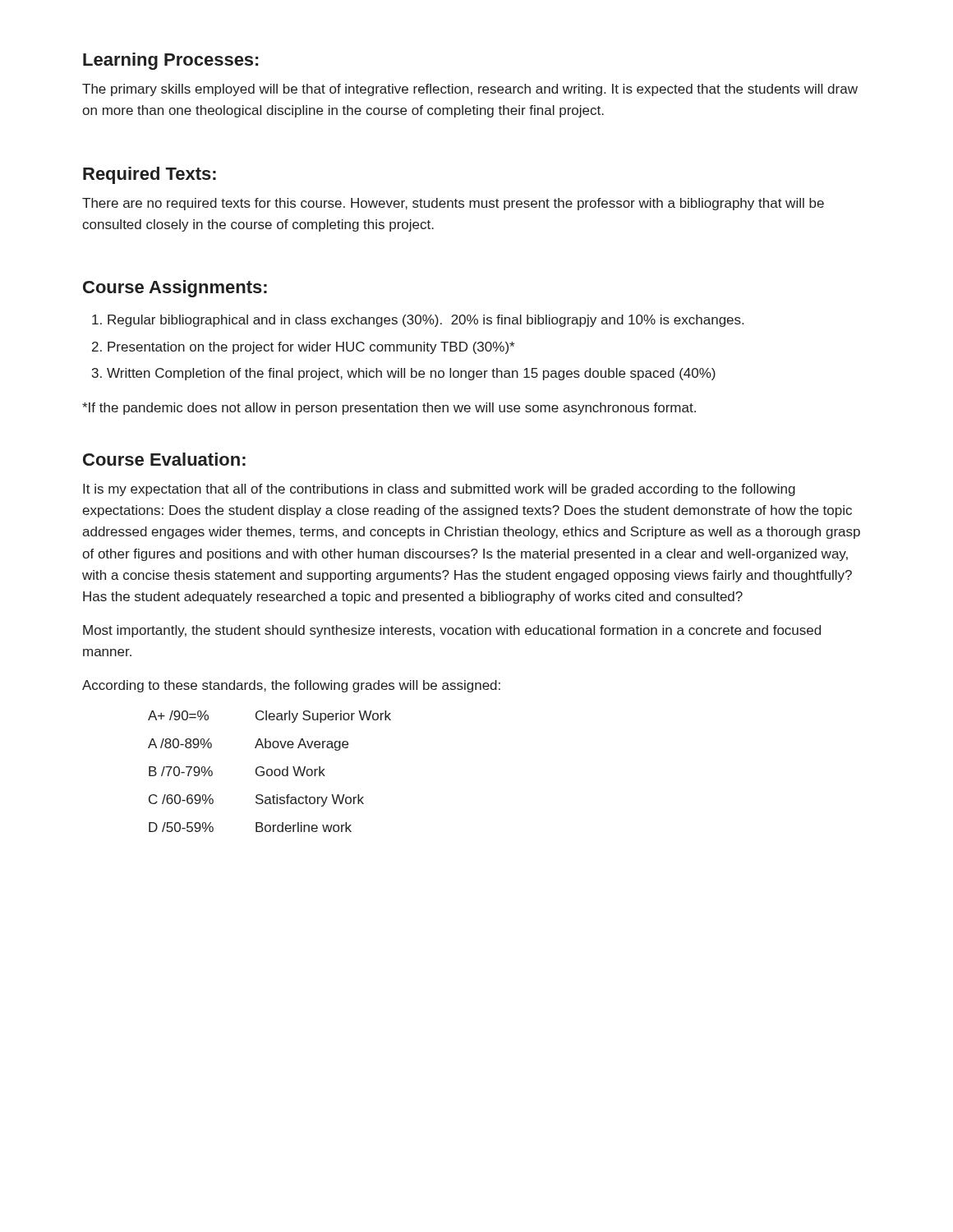Locate the element starting "It is my expectation"
Screen dimensions: 1232x953
[471, 543]
